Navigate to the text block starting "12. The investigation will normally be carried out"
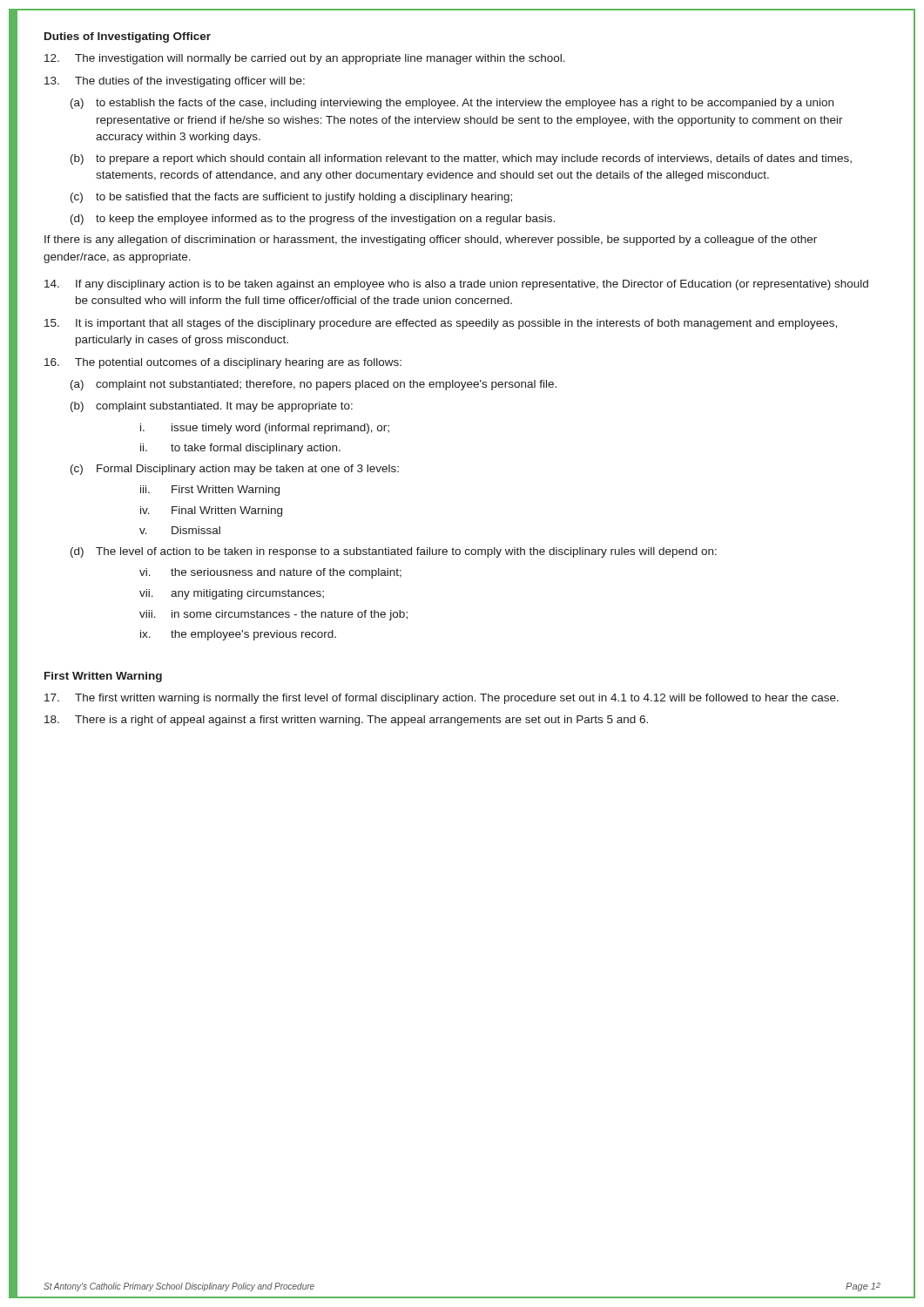This screenshot has width=924, height=1307. tap(462, 58)
